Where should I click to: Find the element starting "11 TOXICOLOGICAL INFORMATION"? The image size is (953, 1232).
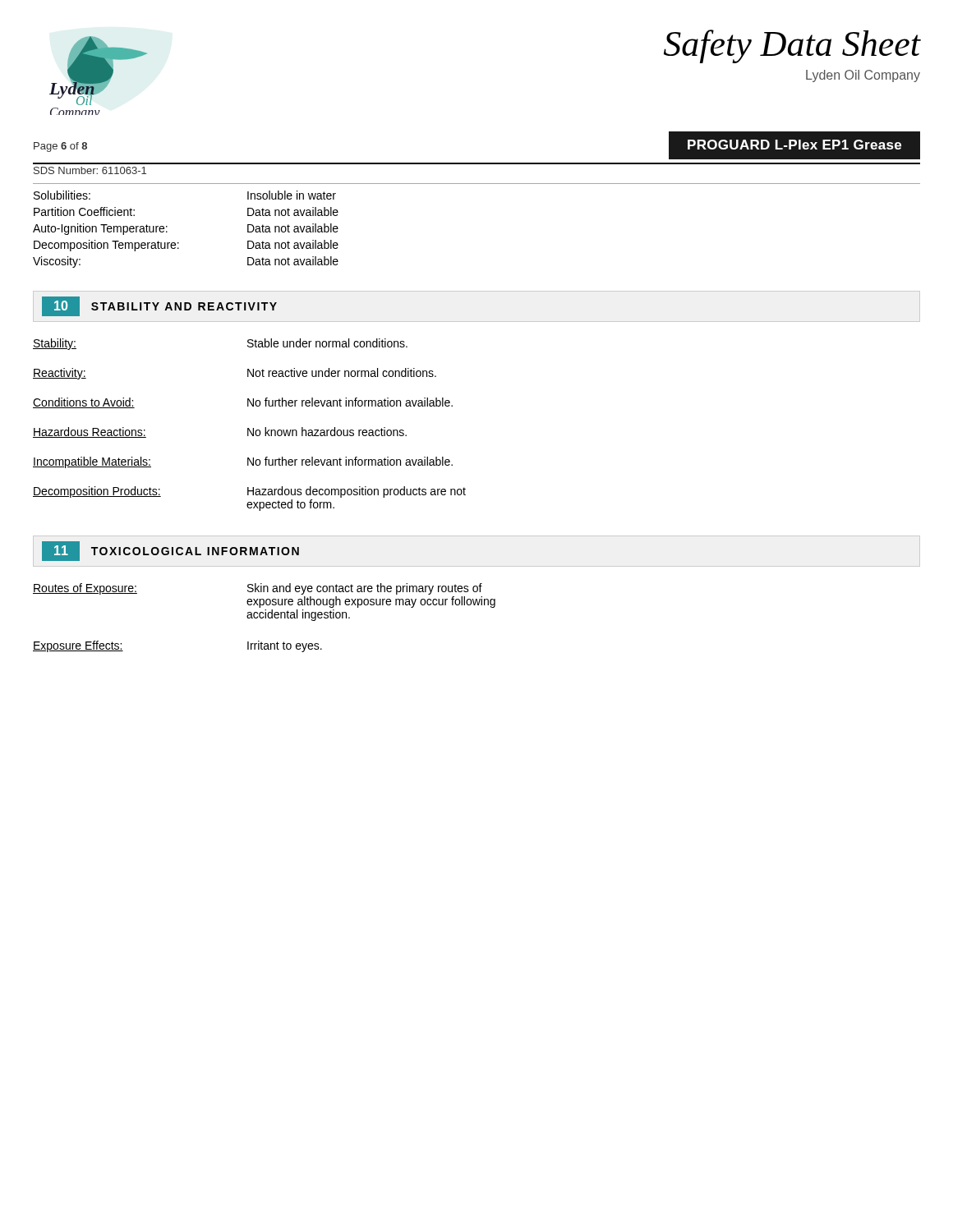click(171, 551)
